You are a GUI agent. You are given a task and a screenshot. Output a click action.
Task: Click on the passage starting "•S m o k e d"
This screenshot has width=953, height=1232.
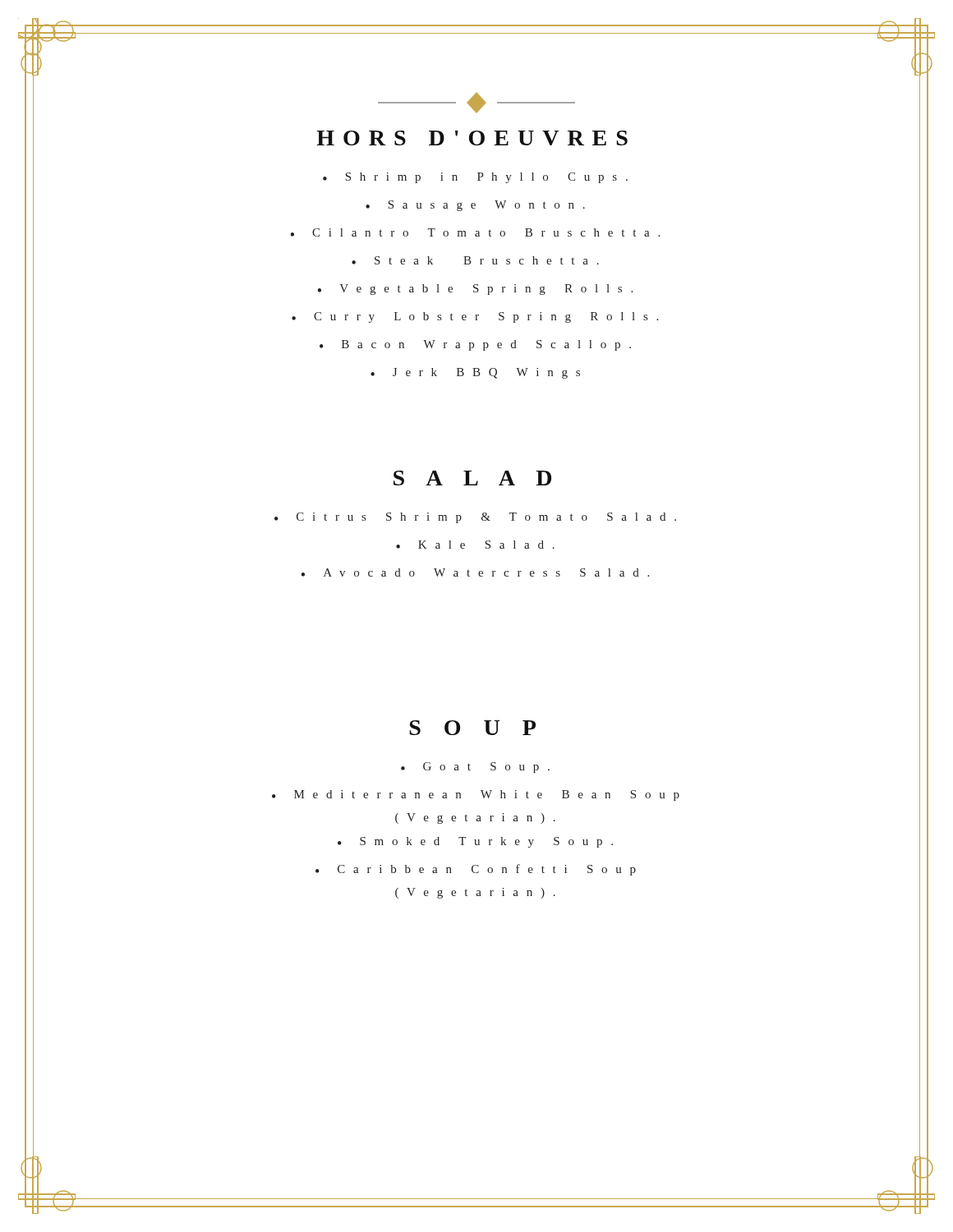coord(476,843)
